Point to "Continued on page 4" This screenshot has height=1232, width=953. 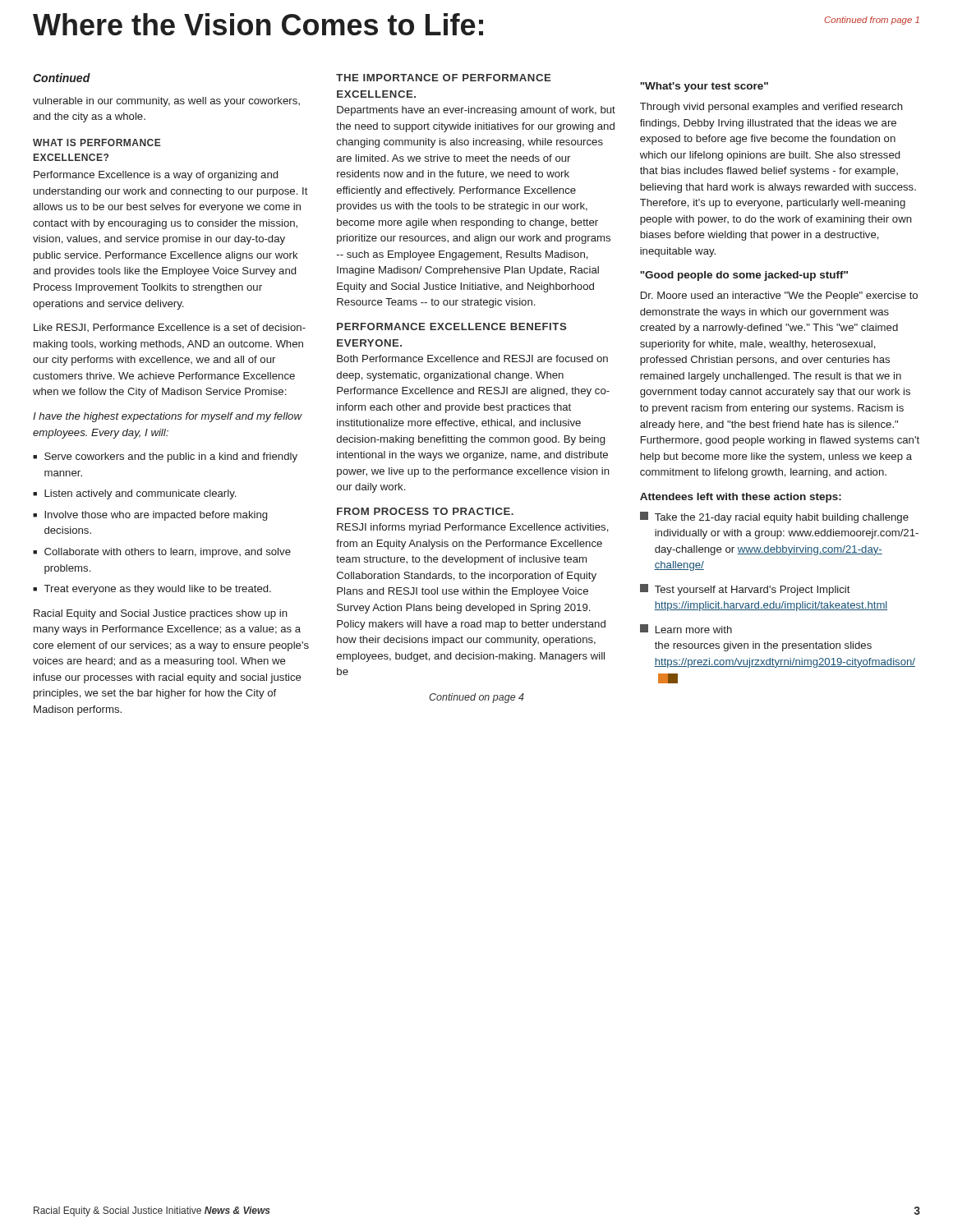[476, 697]
